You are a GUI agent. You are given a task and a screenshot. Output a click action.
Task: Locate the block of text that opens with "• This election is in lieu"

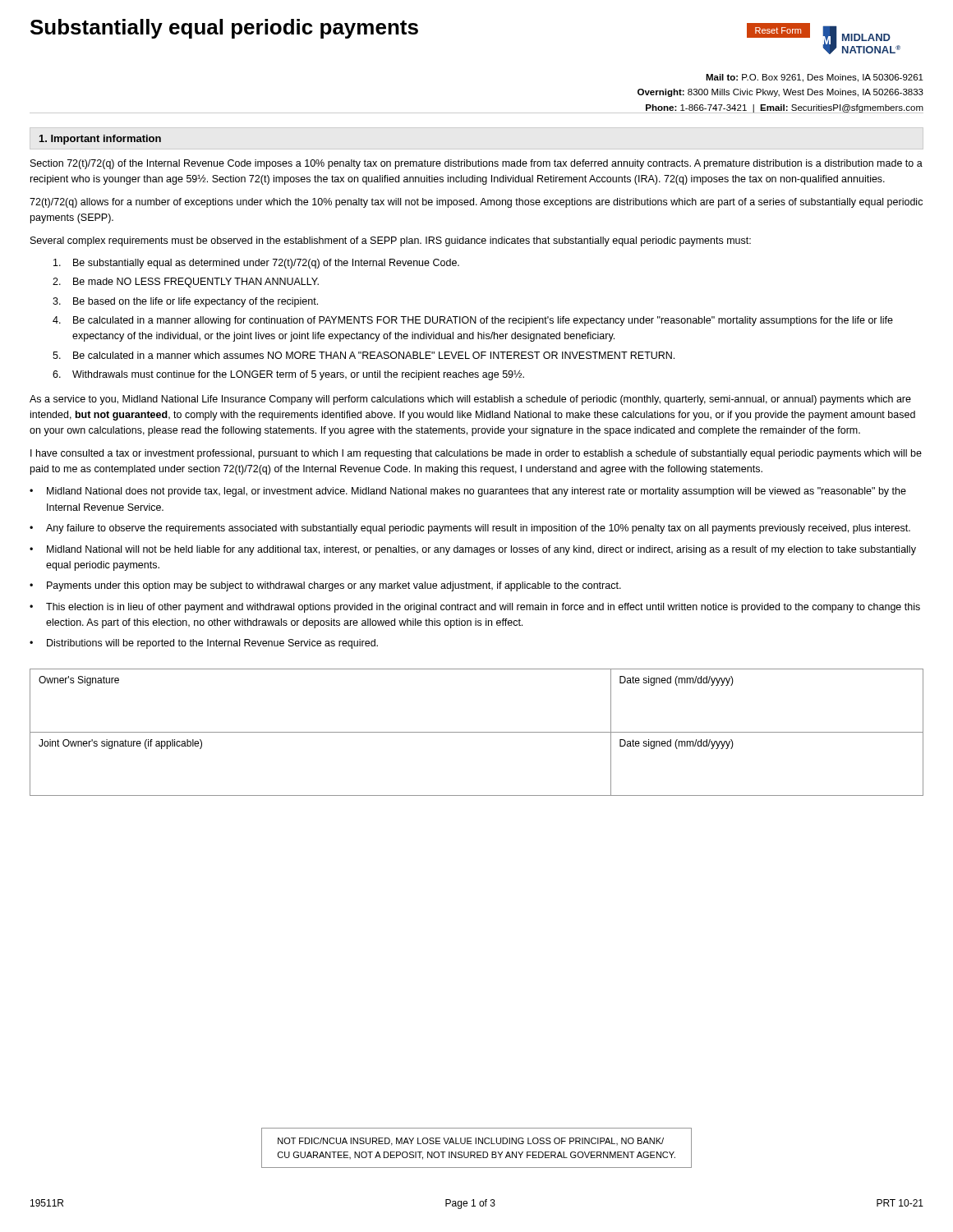(476, 615)
